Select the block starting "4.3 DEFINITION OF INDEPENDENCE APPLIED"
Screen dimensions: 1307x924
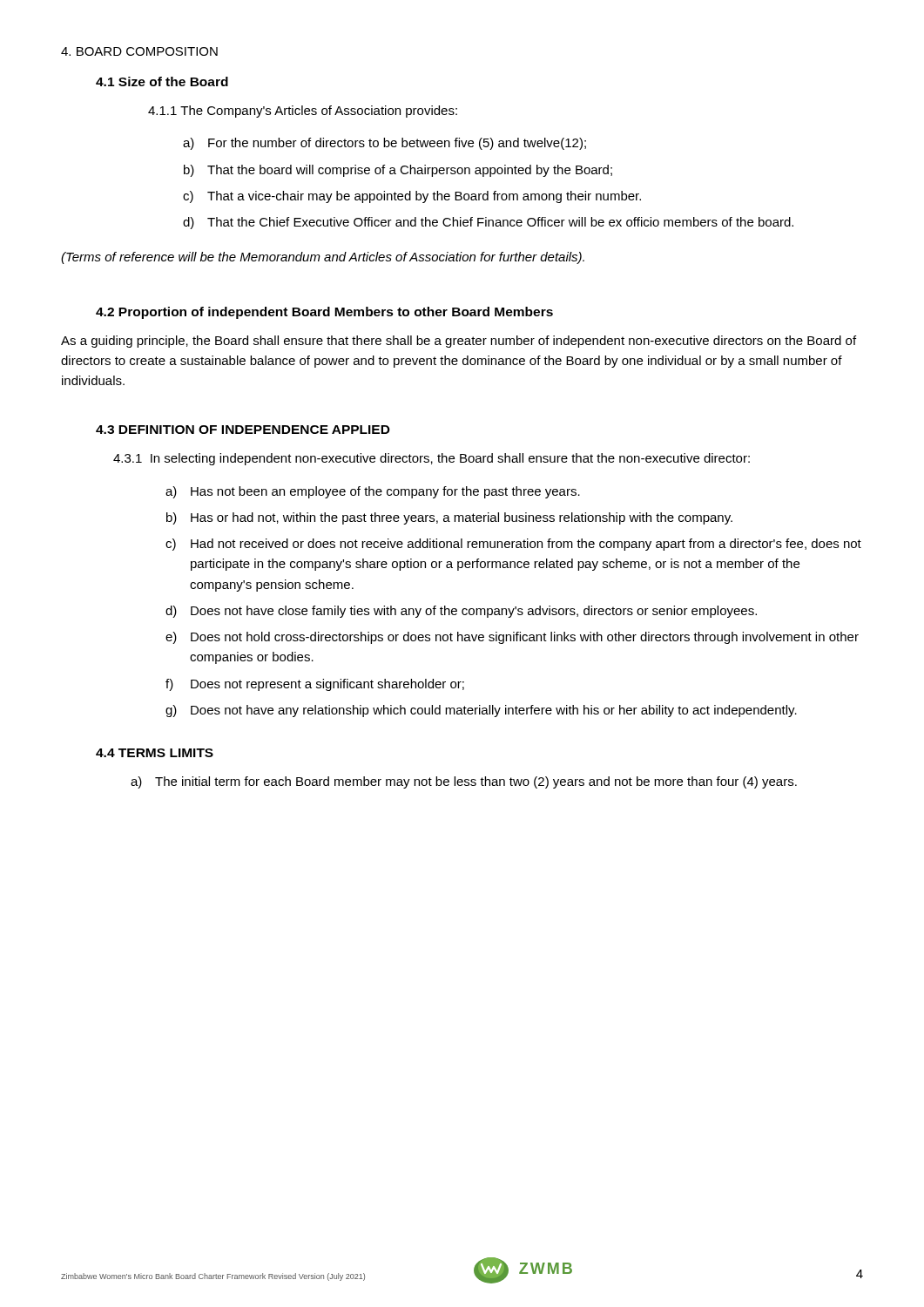[243, 429]
